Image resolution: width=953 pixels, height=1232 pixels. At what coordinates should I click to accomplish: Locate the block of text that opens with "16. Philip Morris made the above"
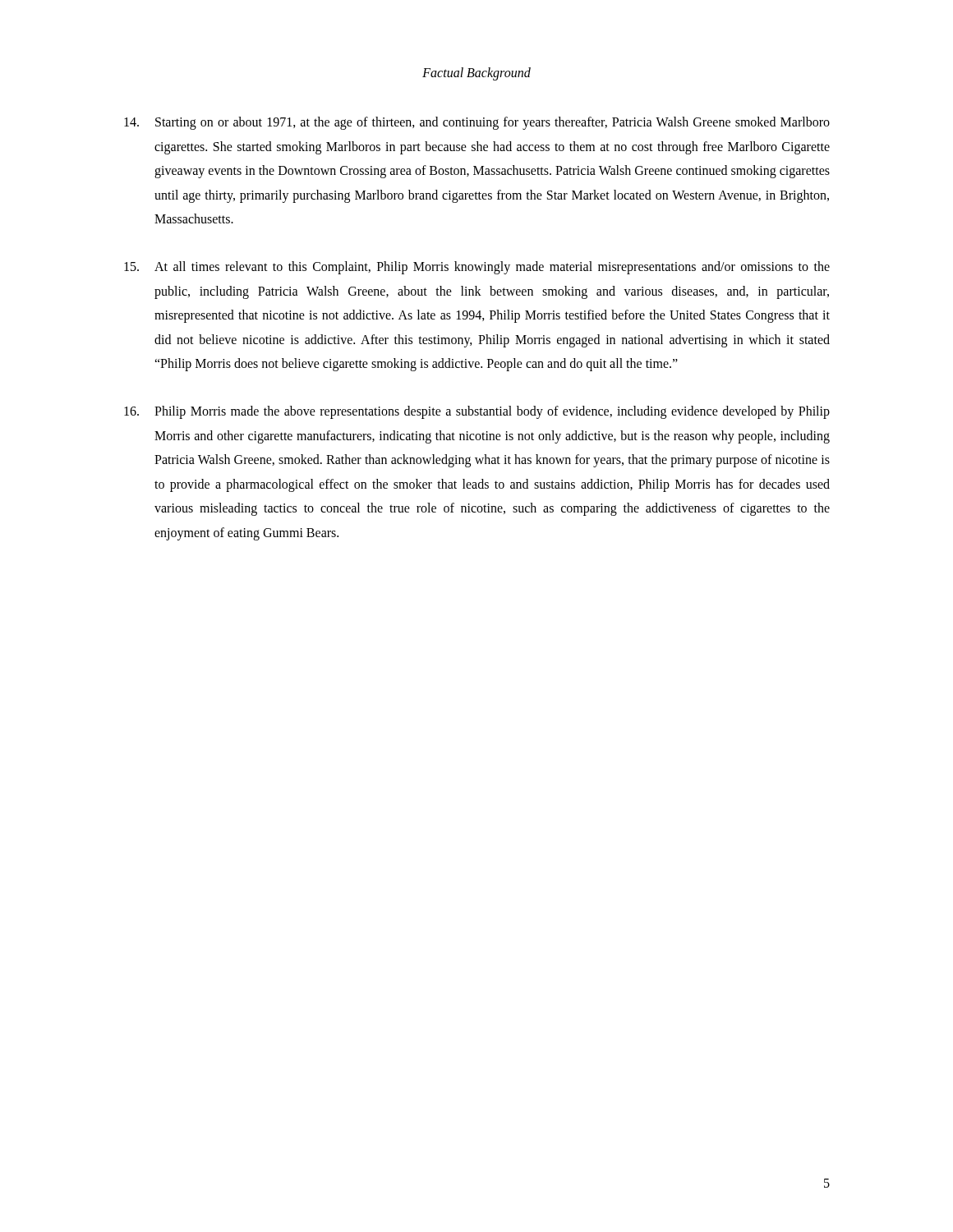(476, 472)
